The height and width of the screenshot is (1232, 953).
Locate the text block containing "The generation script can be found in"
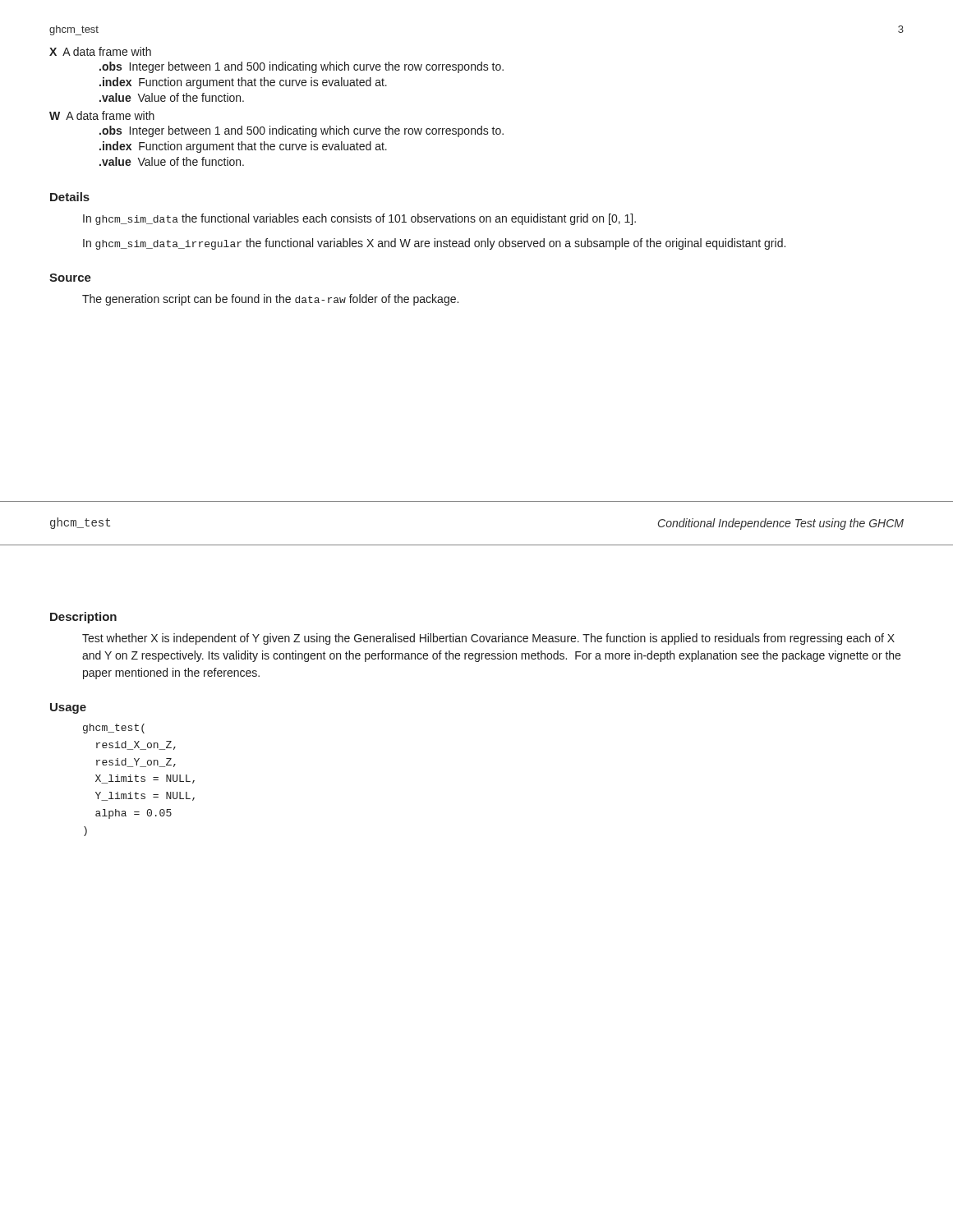pos(271,299)
